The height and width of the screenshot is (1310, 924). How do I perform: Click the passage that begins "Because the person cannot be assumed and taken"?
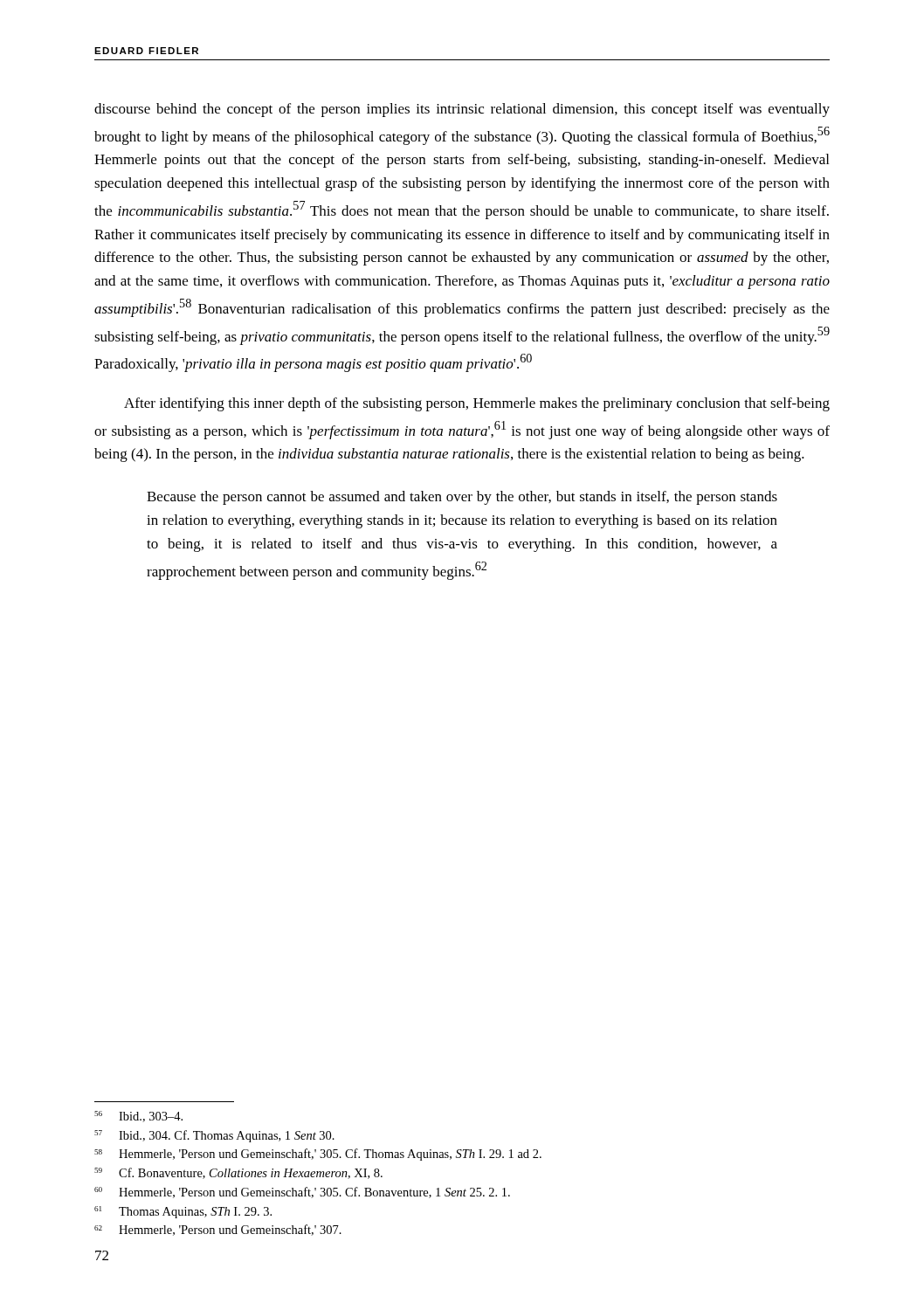[462, 534]
